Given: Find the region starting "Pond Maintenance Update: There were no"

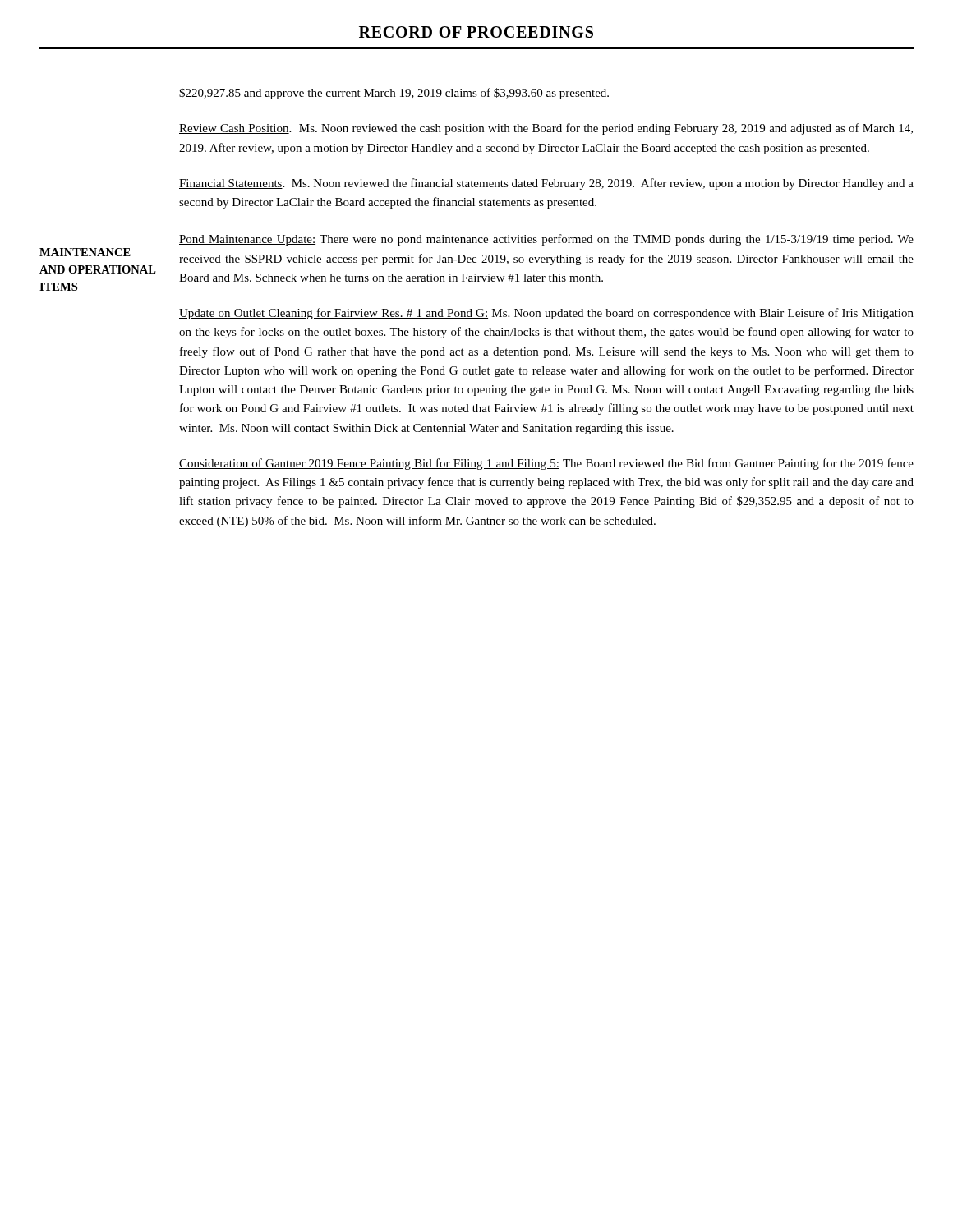Looking at the screenshot, I should coord(546,259).
